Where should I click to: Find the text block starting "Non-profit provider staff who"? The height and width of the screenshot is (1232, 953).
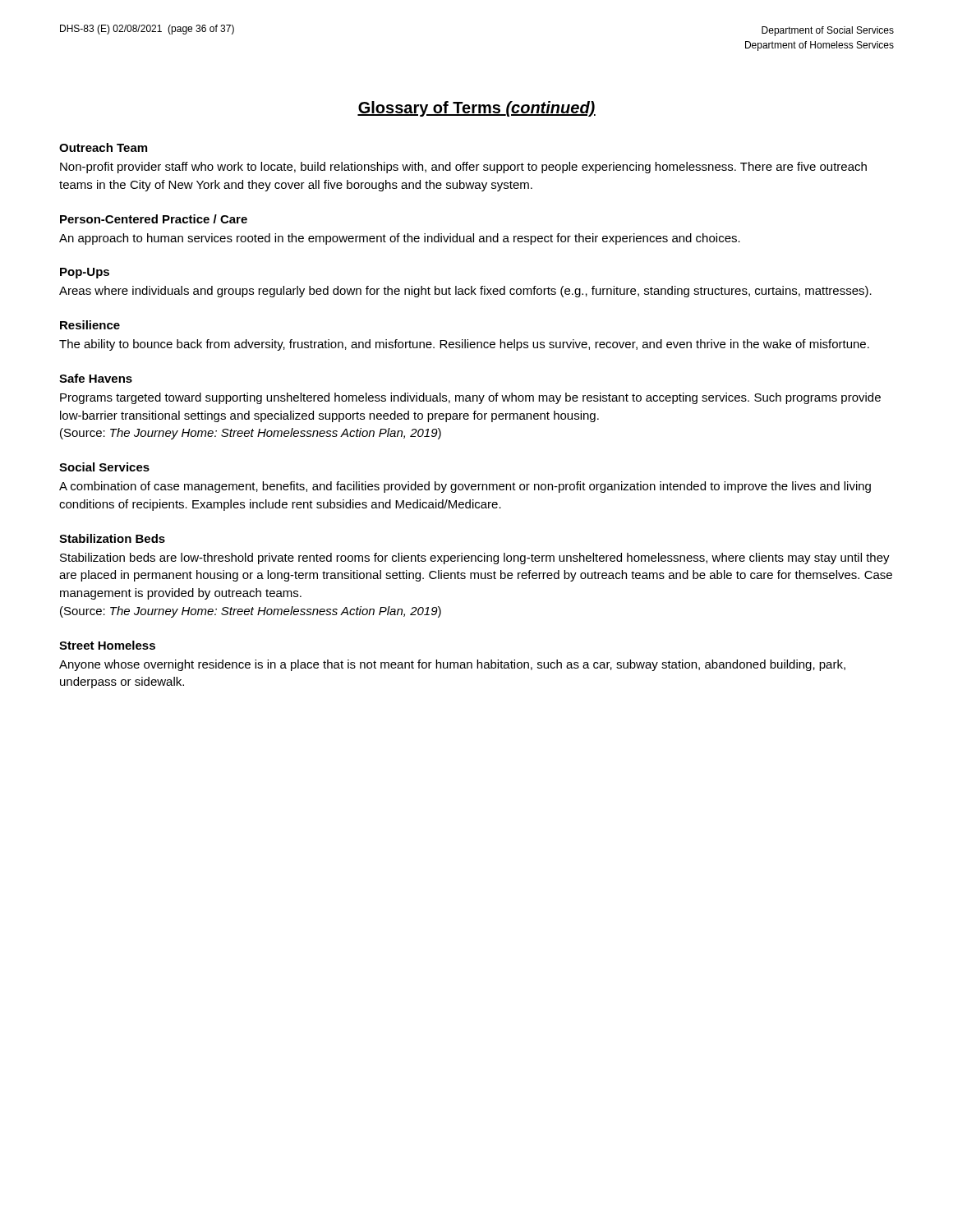click(463, 175)
